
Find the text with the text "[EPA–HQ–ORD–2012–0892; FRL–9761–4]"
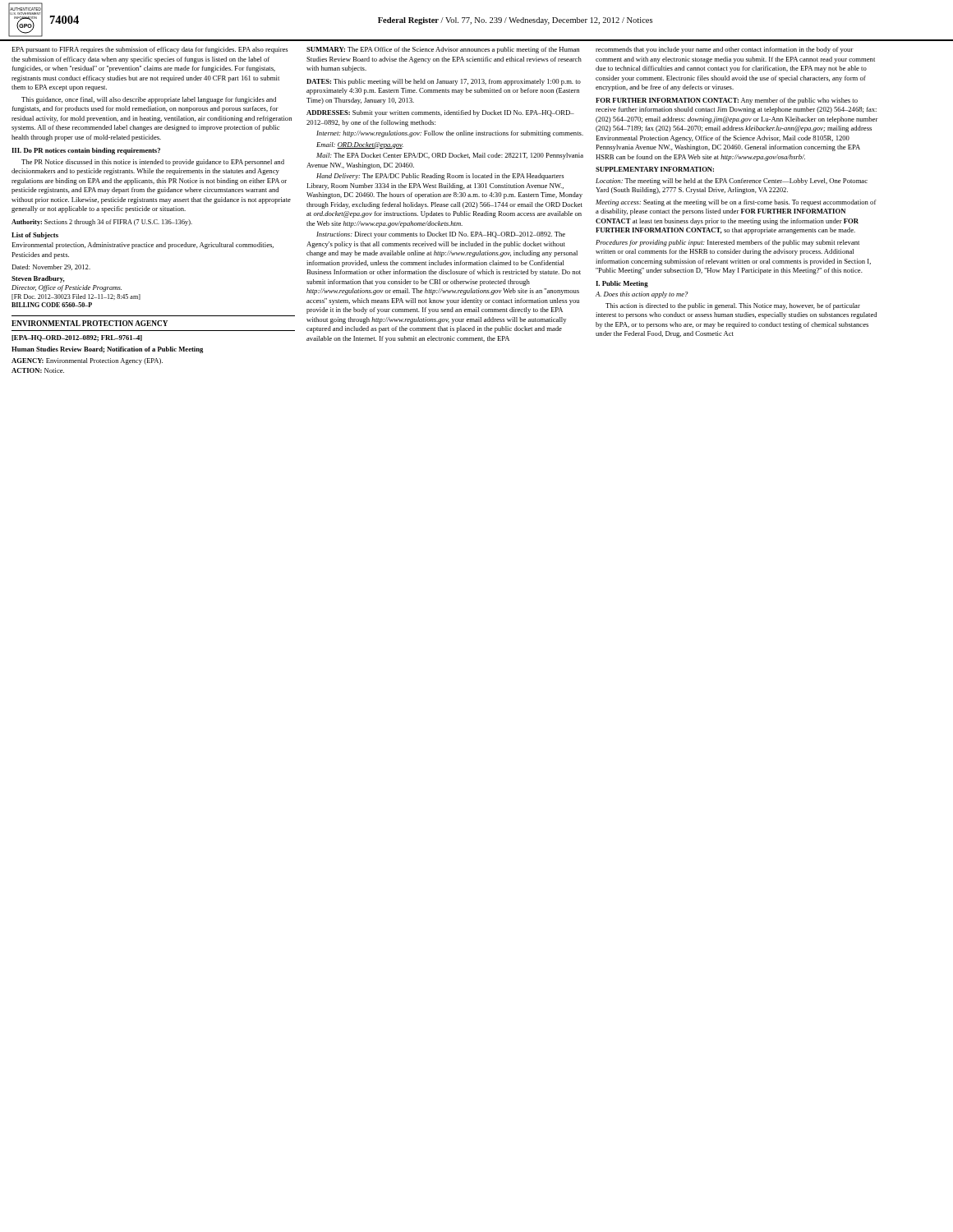click(77, 338)
